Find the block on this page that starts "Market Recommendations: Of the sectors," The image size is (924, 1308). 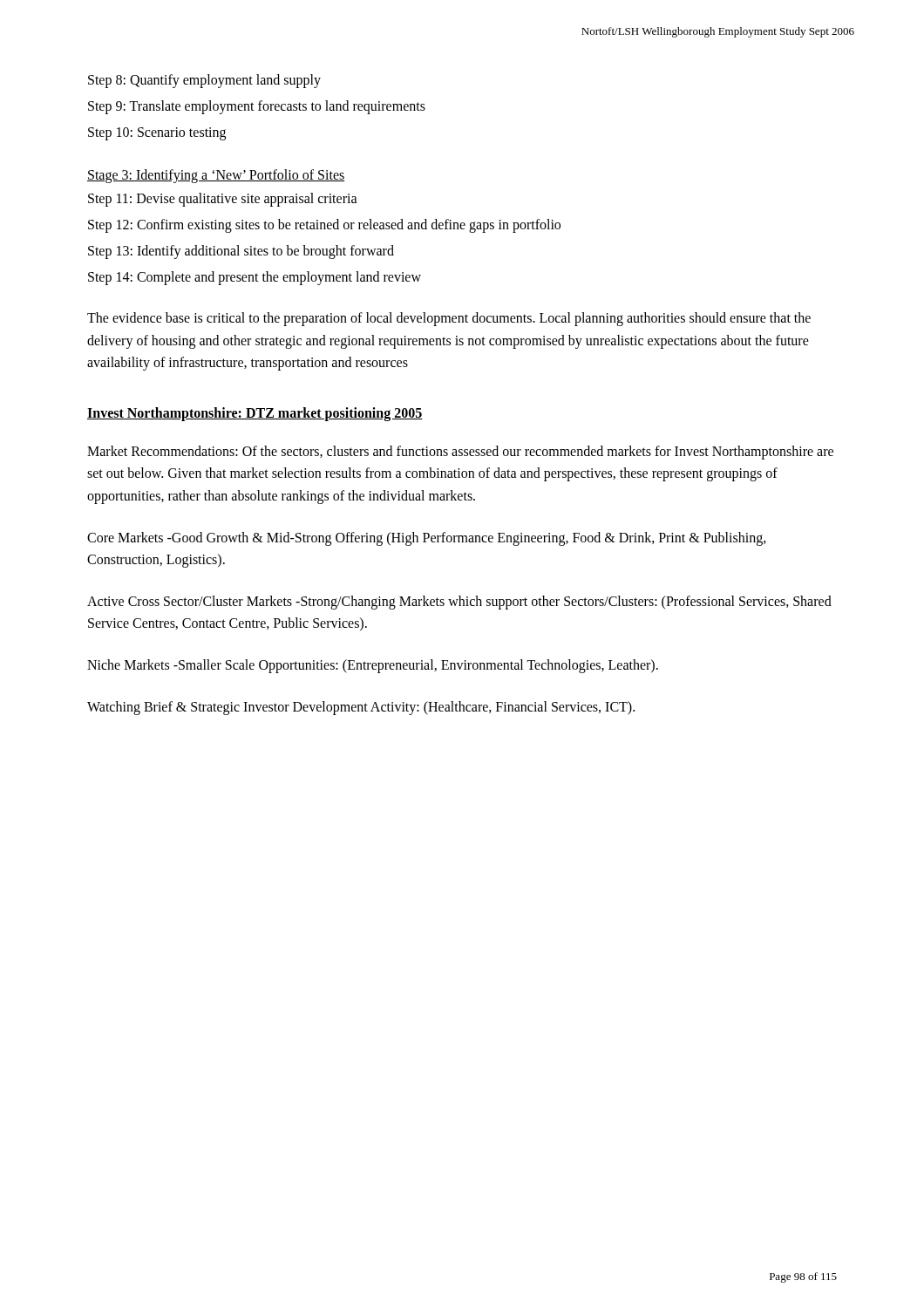click(461, 473)
